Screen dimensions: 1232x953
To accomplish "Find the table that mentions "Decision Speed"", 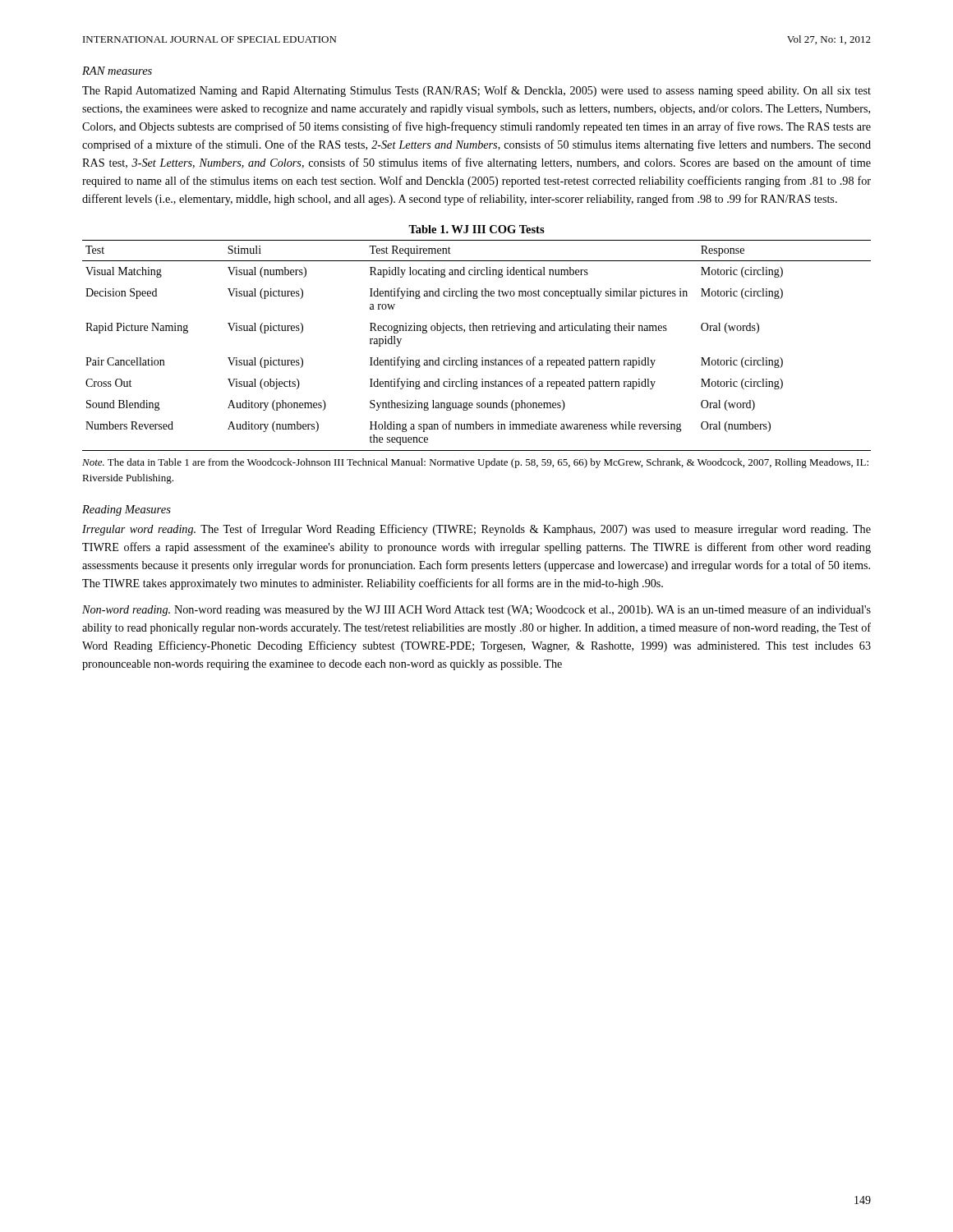I will [x=476, y=354].
